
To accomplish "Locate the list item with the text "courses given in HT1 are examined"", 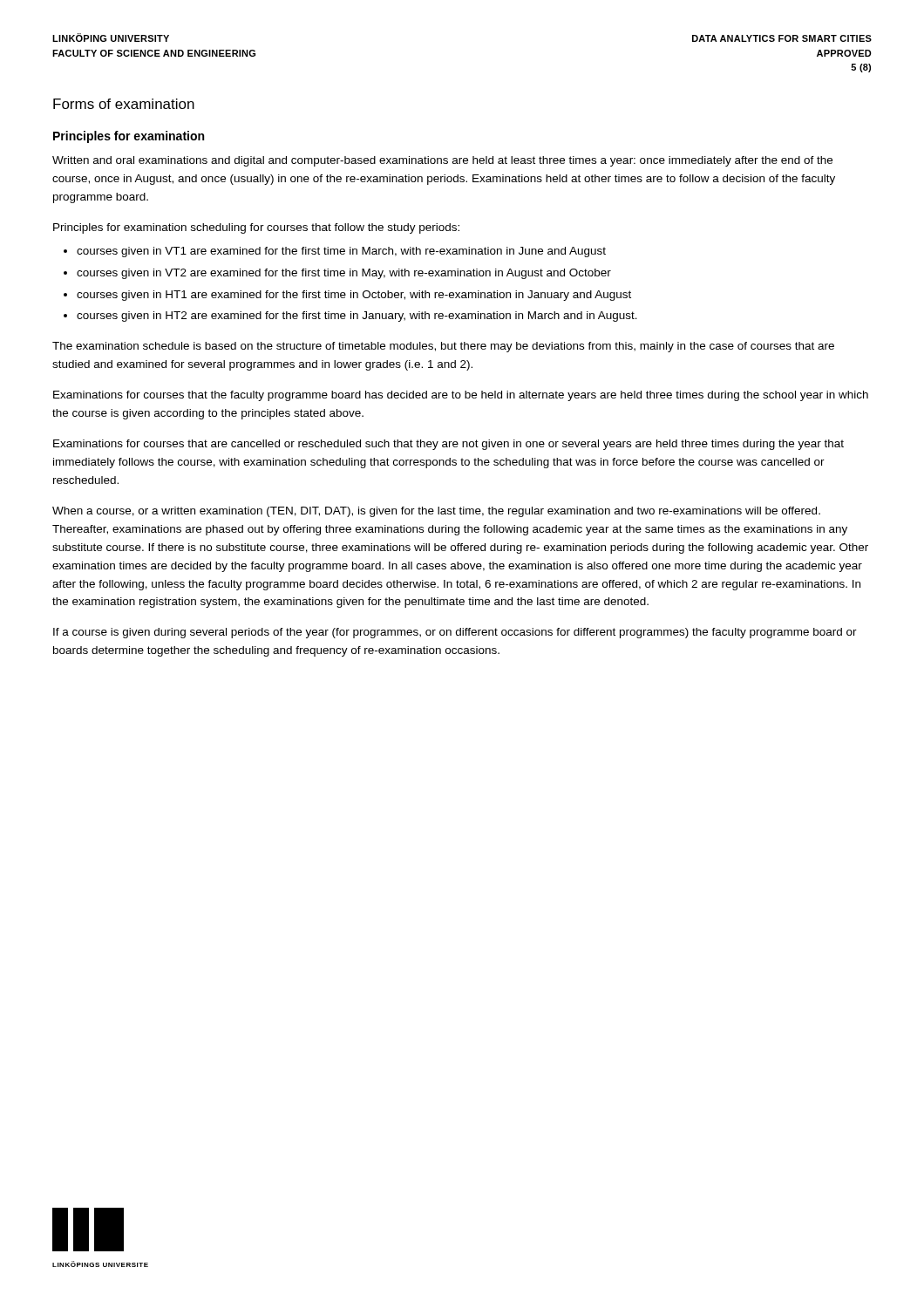I will 354,294.
